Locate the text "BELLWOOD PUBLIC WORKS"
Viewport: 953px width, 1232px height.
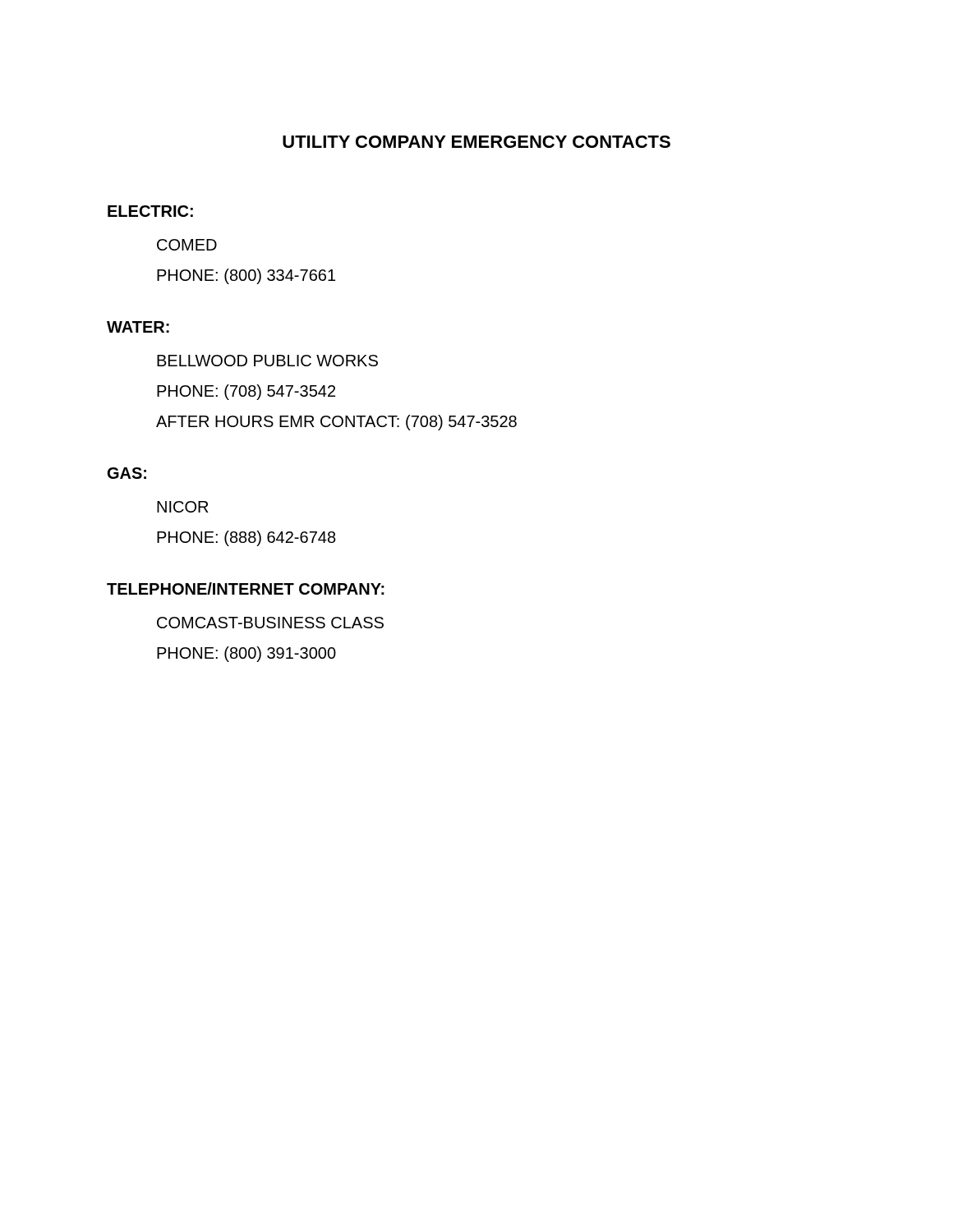point(267,361)
